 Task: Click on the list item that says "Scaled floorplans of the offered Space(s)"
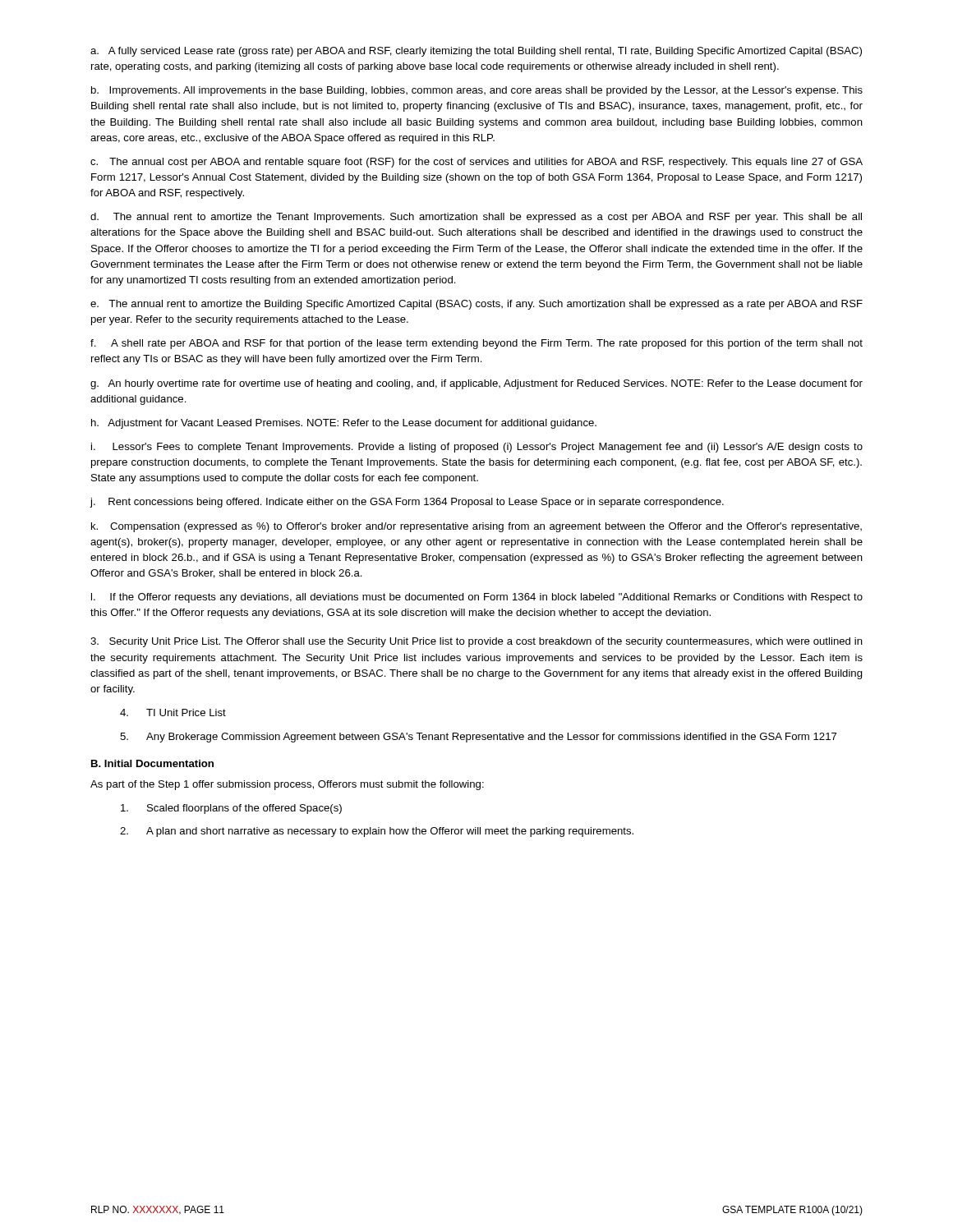tap(231, 808)
